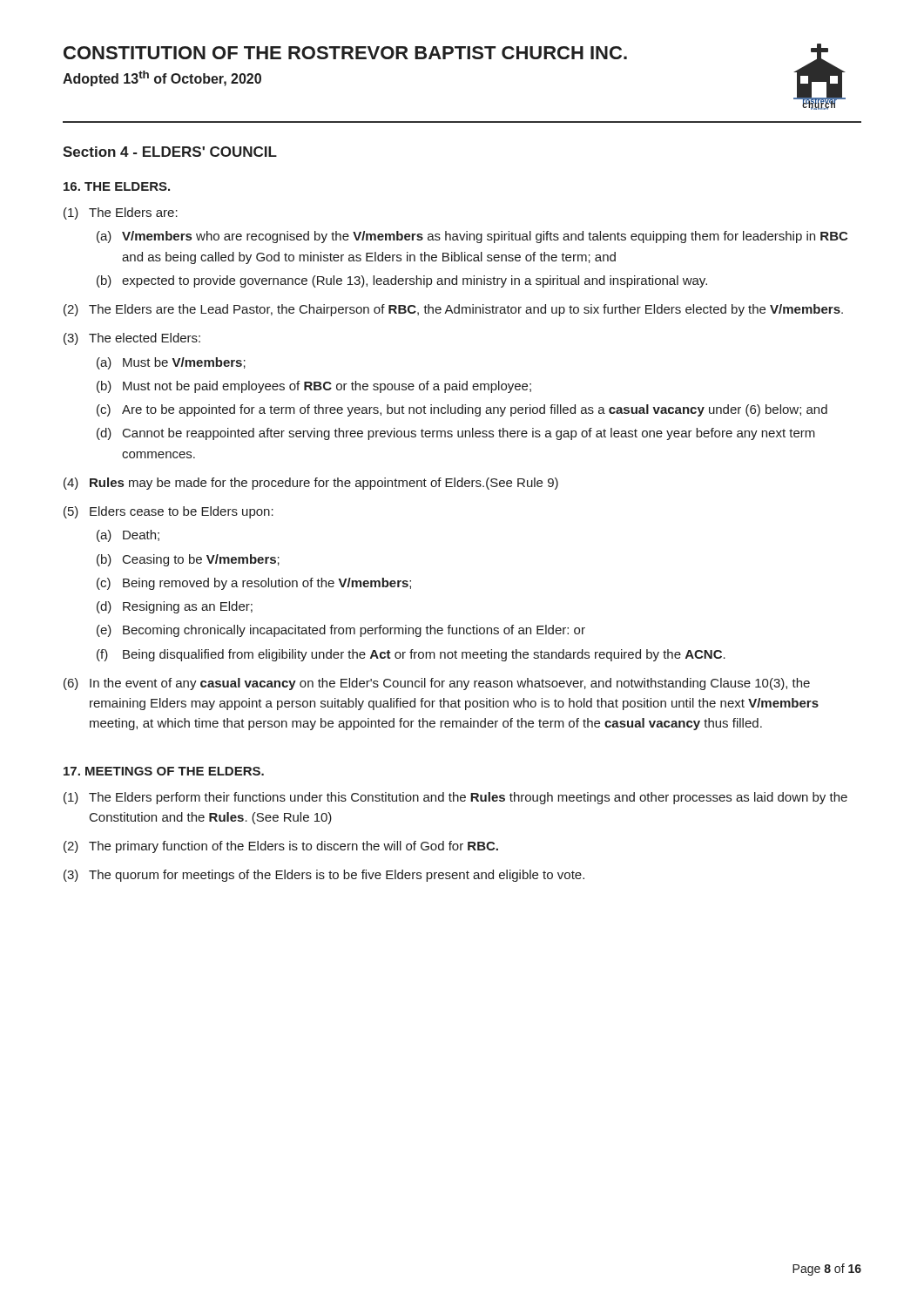
Task: Find the list item that reads "(3) The elected Elders:"
Action: 132,338
